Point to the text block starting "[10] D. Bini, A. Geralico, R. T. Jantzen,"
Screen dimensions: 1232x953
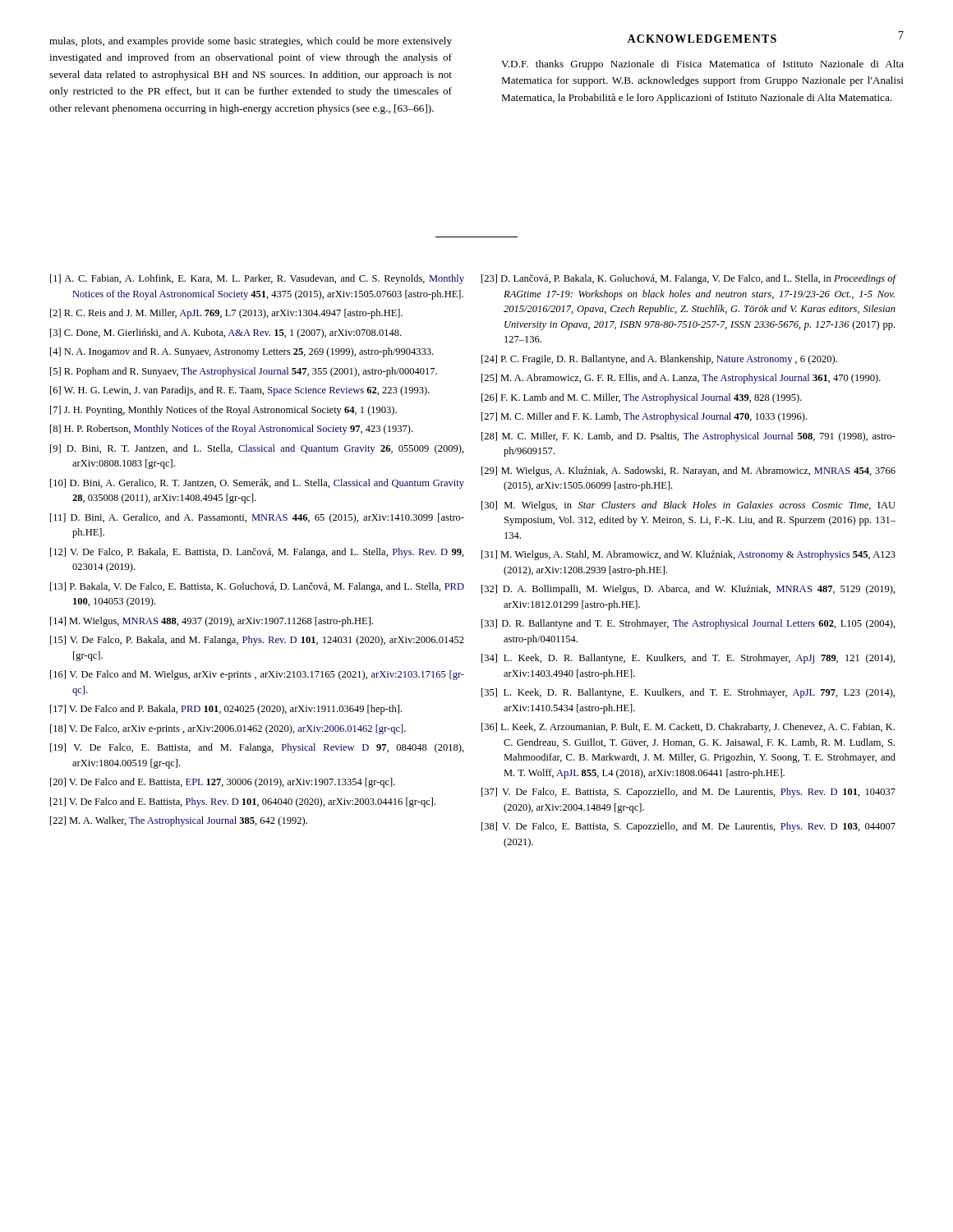(x=257, y=490)
